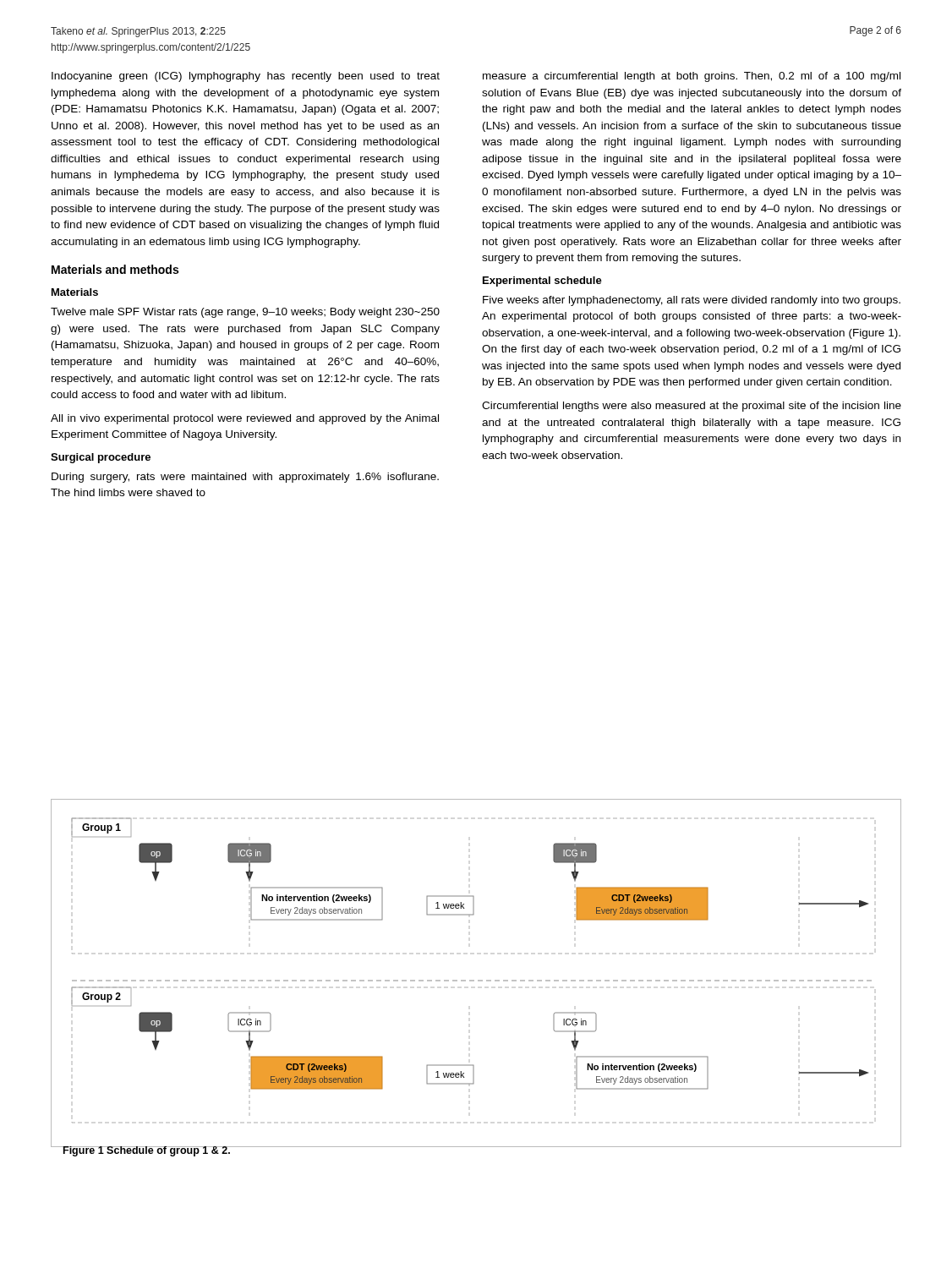Point to the region starting "measure a circumferential length at both groins."
The height and width of the screenshot is (1268, 952).
(x=692, y=167)
